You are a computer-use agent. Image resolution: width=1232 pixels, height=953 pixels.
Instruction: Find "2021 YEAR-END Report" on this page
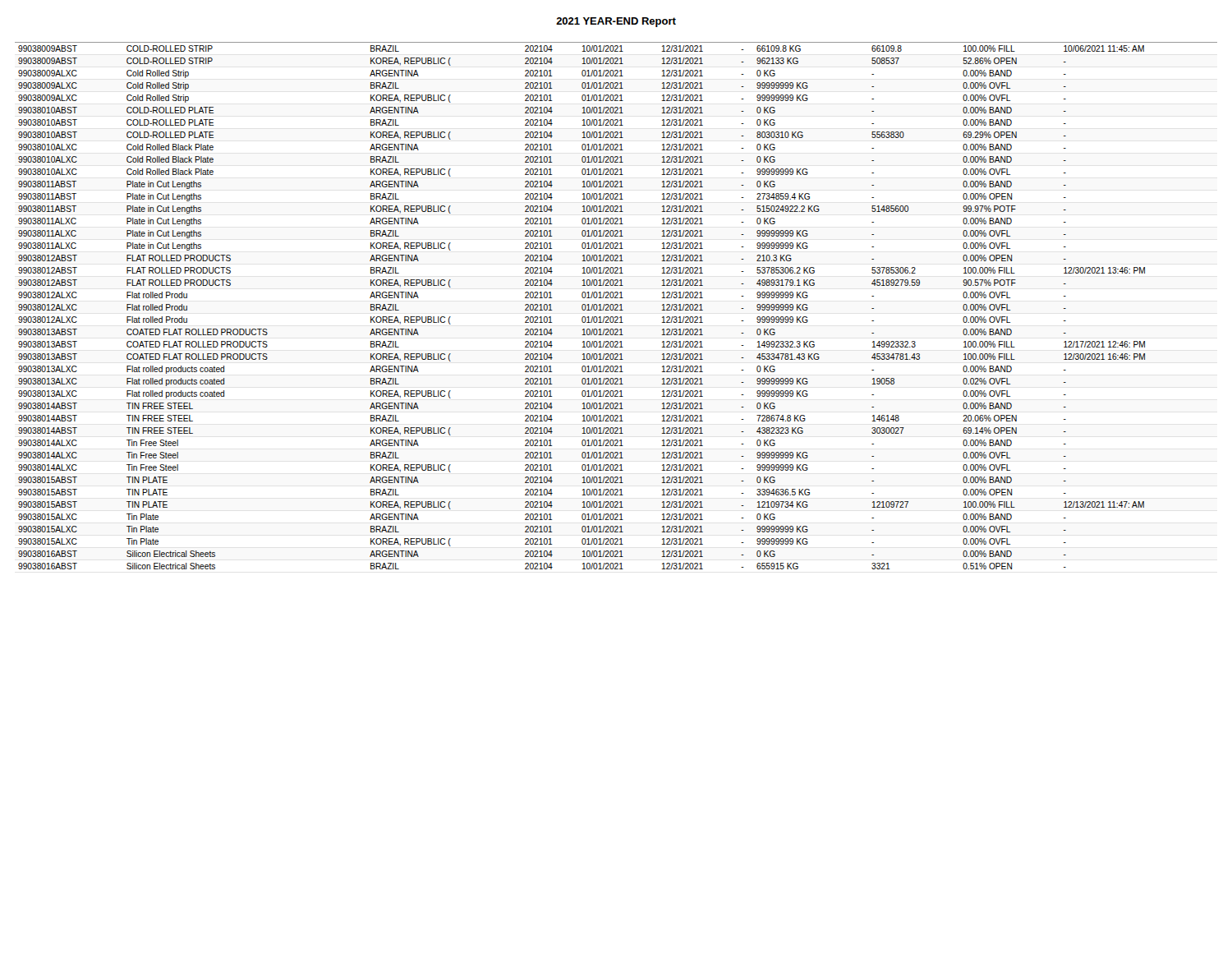coord(616,21)
